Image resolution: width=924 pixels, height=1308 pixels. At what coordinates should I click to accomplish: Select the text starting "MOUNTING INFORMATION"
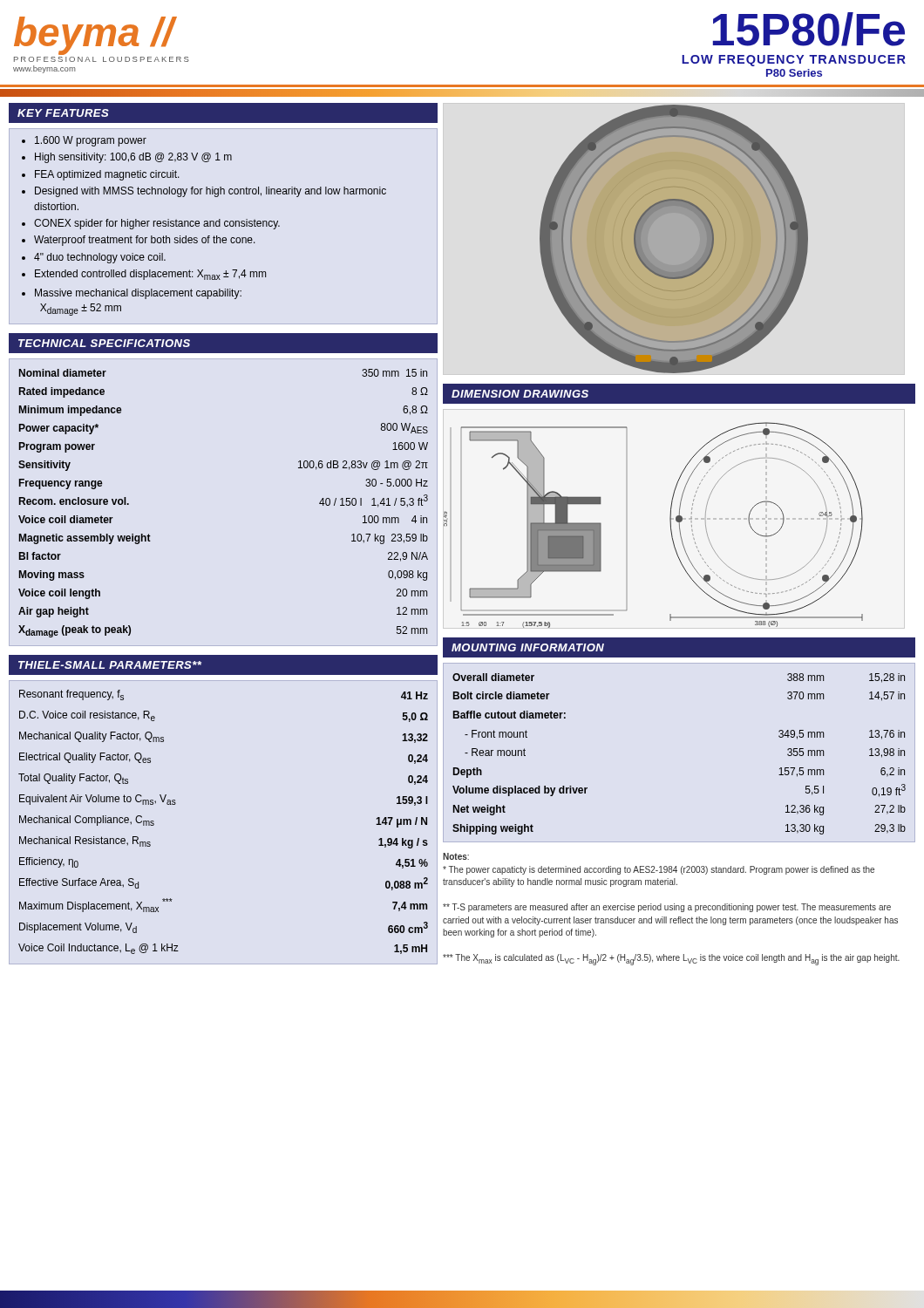[x=528, y=647]
